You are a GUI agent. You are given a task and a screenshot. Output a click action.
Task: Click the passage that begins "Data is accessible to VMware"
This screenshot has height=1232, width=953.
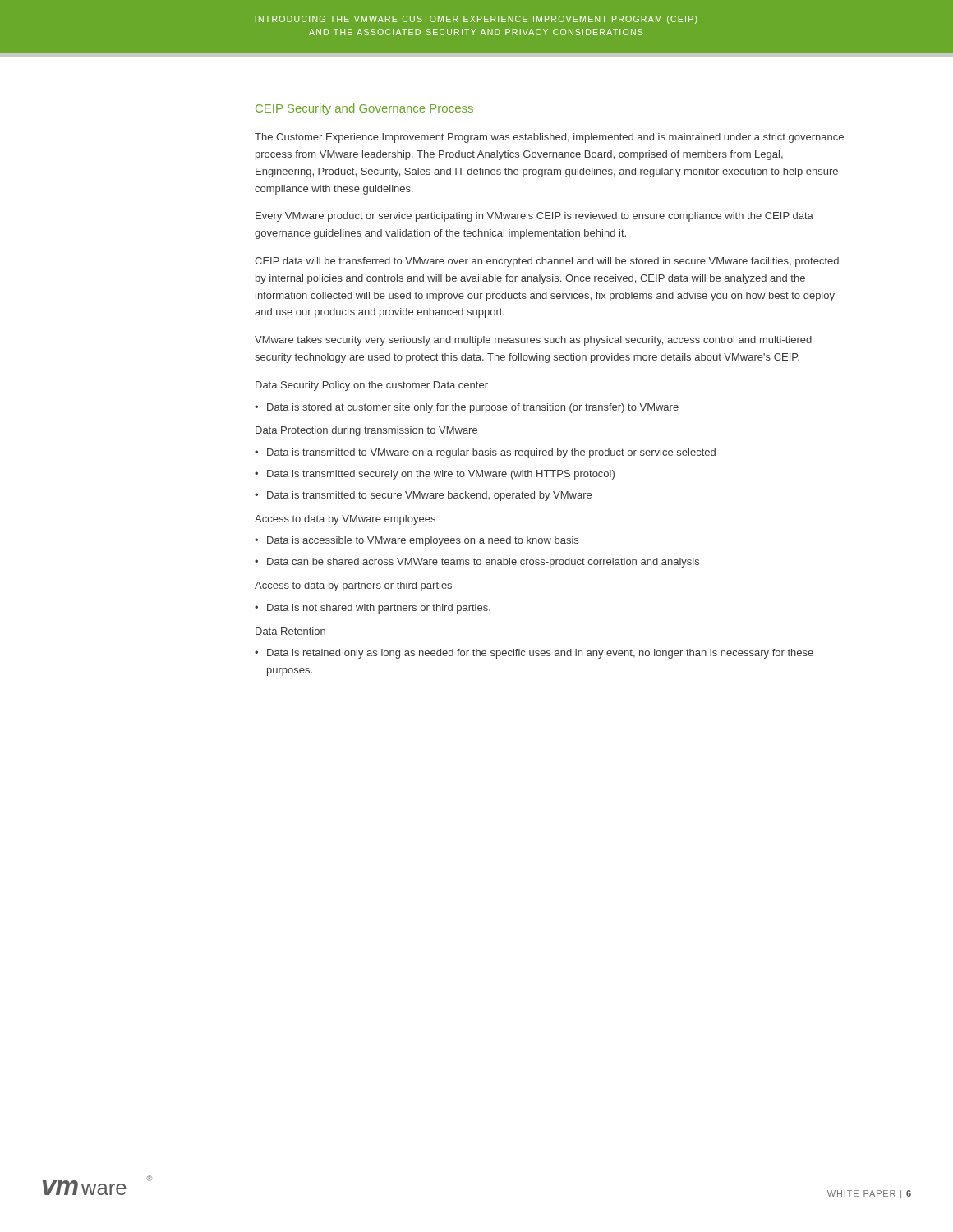(x=423, y=540)
